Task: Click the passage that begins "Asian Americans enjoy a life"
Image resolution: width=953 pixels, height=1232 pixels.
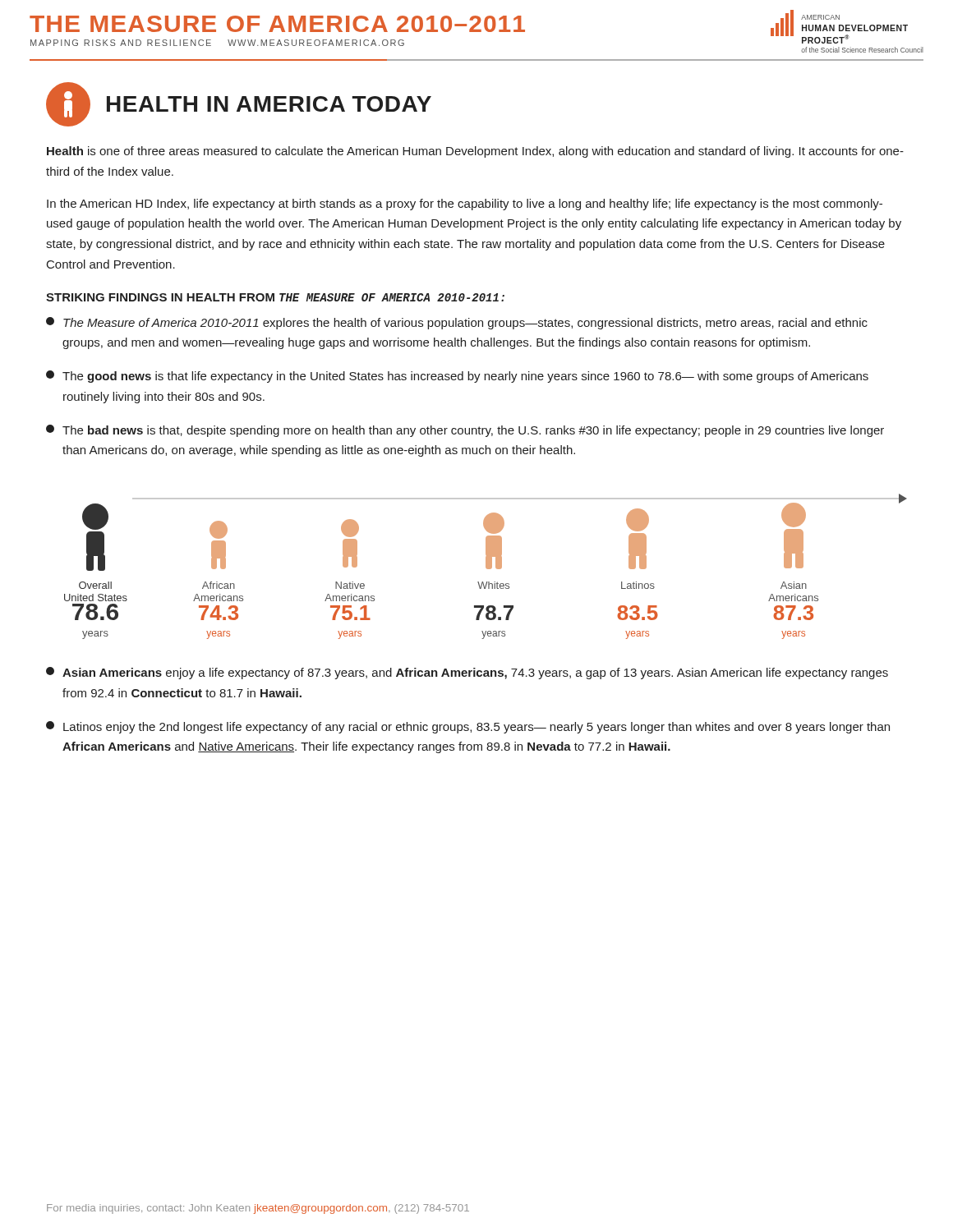Action: (476, 683)
